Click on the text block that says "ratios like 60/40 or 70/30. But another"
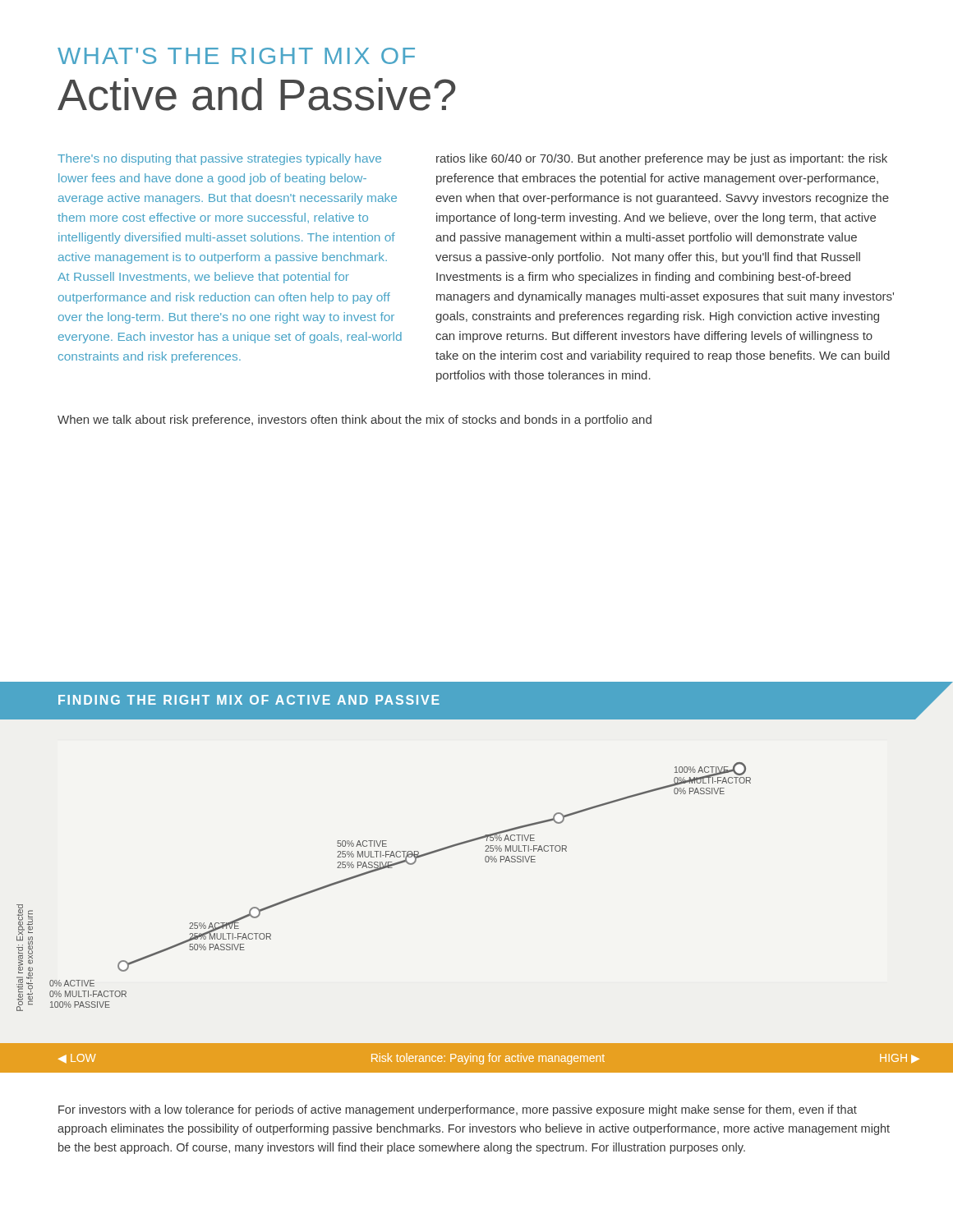 (x=665, y=267)
